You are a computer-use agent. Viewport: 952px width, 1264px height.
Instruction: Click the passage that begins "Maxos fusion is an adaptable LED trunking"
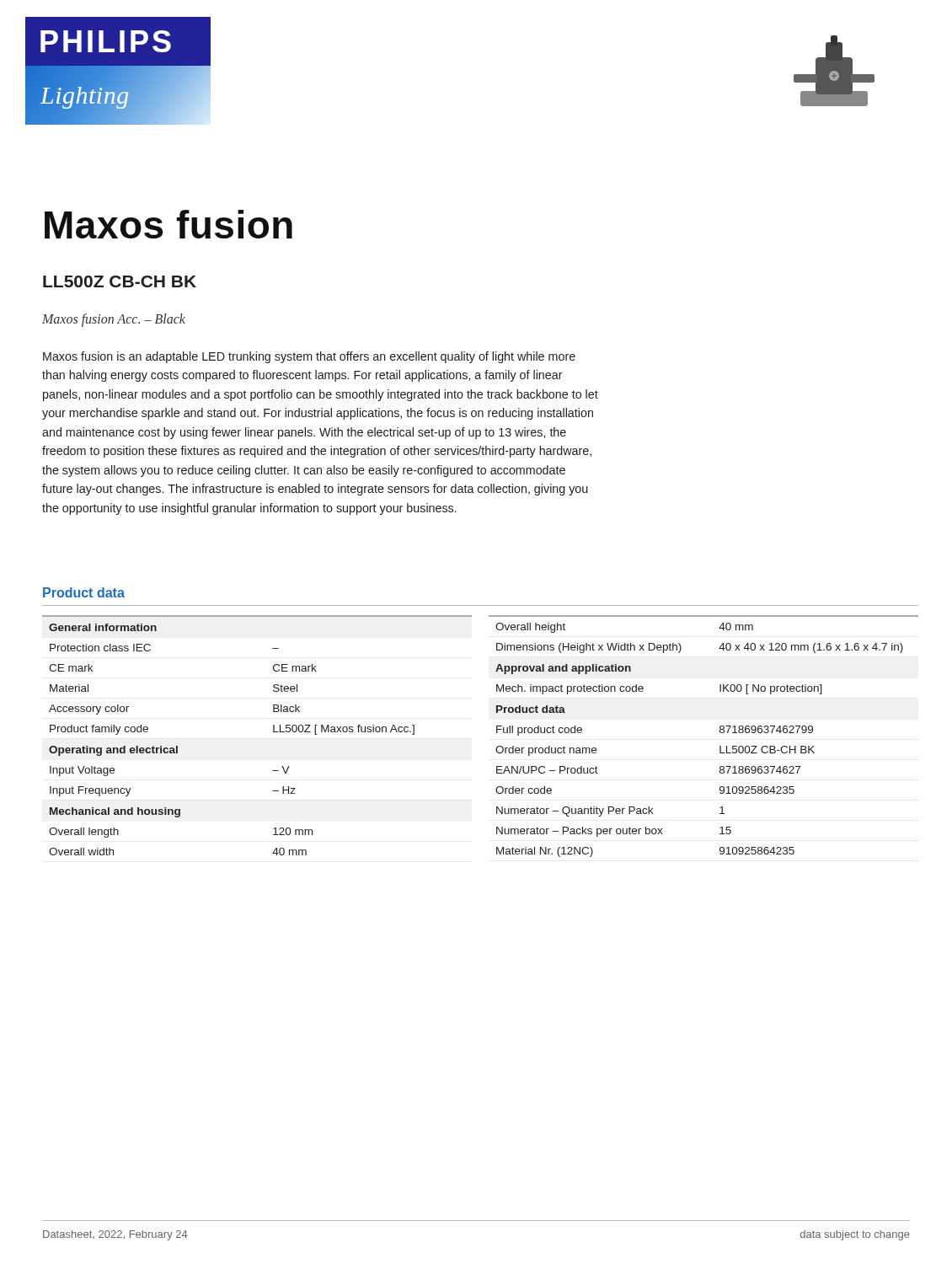(x=320, y=432)
